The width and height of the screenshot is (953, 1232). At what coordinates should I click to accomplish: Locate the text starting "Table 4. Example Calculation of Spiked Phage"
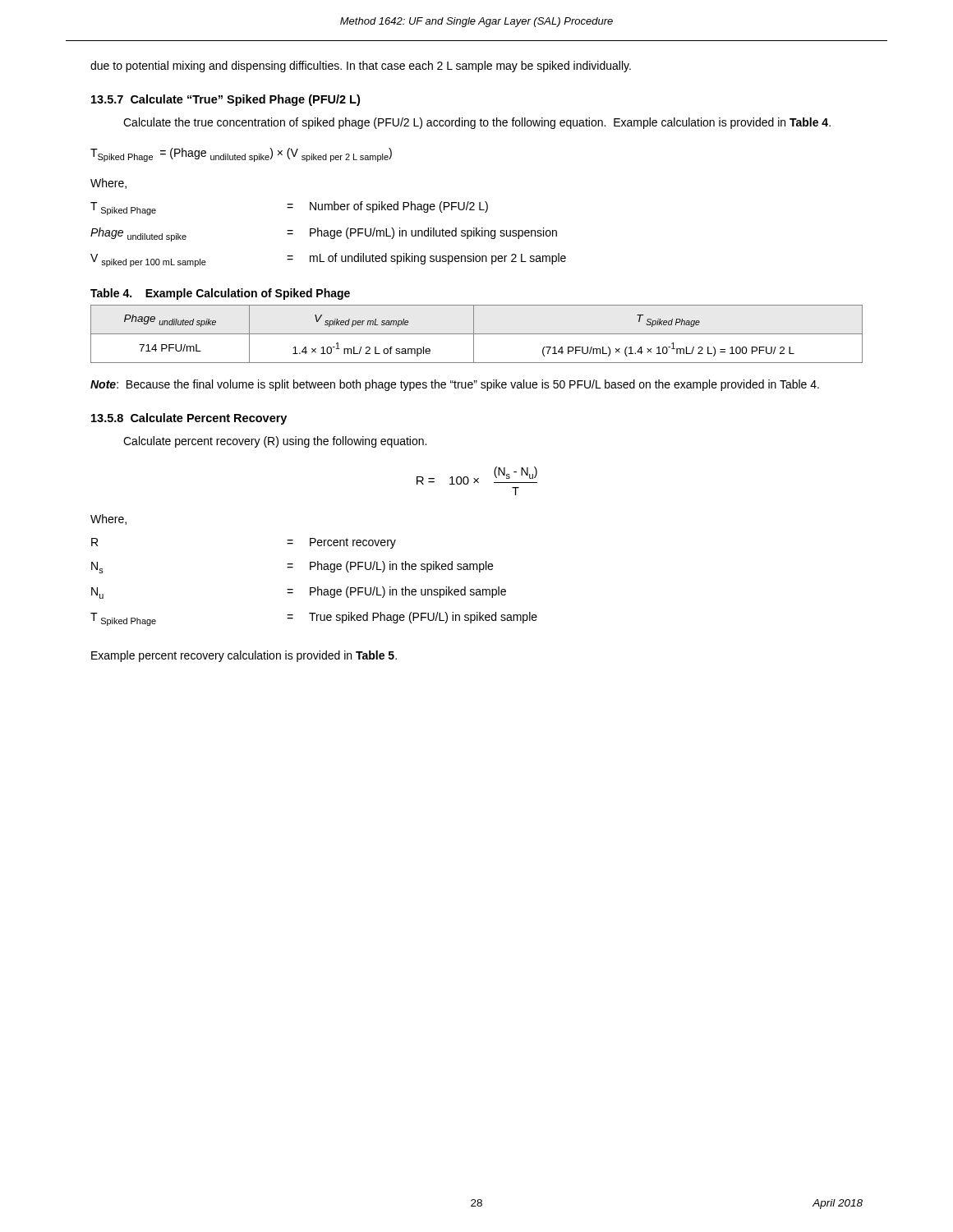tap(220, 293)
